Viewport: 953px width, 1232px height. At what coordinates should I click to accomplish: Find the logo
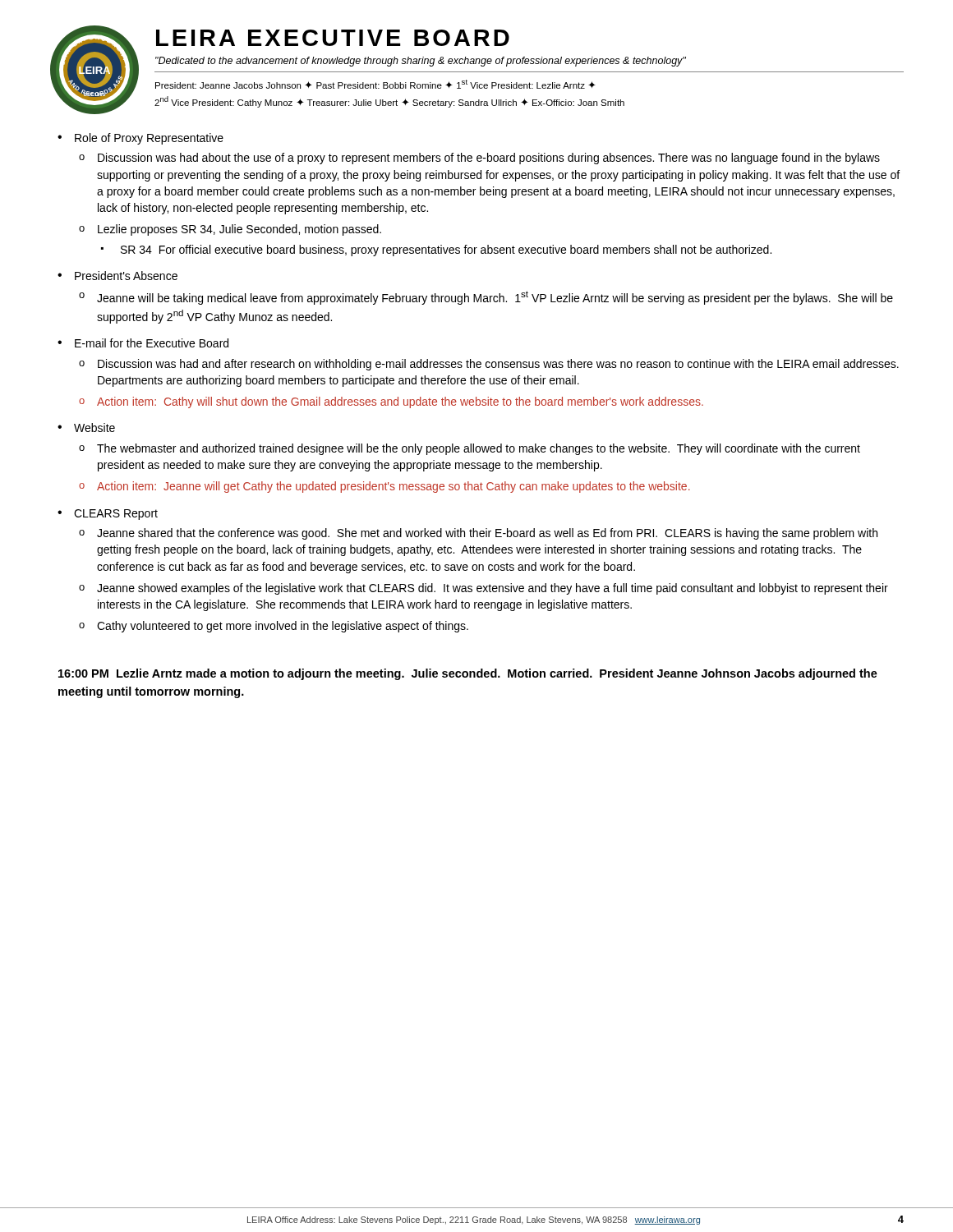click(x=94, y=70)
